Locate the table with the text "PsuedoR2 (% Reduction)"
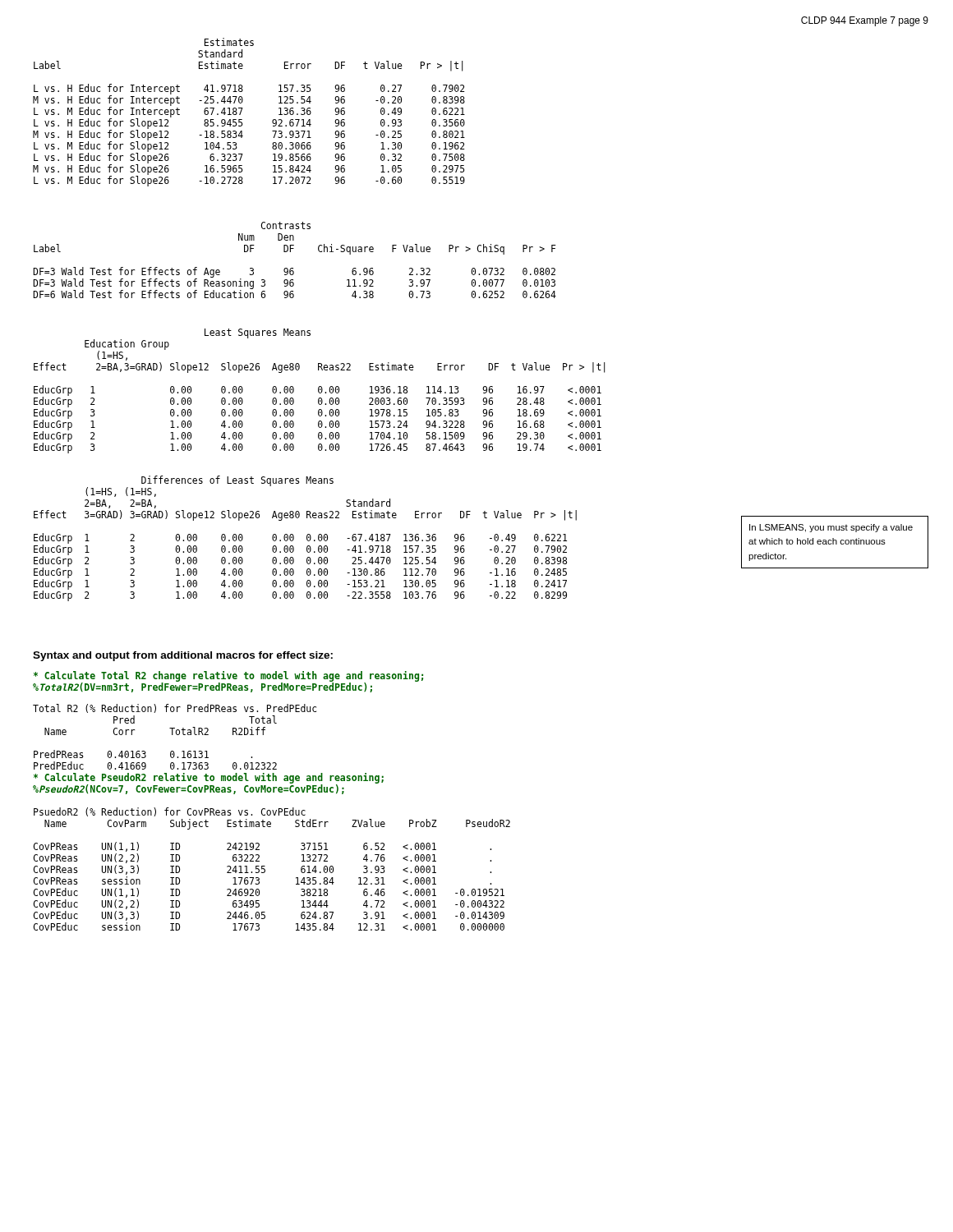The height and width of the screenshot is (1232, 953). (272, 870)
